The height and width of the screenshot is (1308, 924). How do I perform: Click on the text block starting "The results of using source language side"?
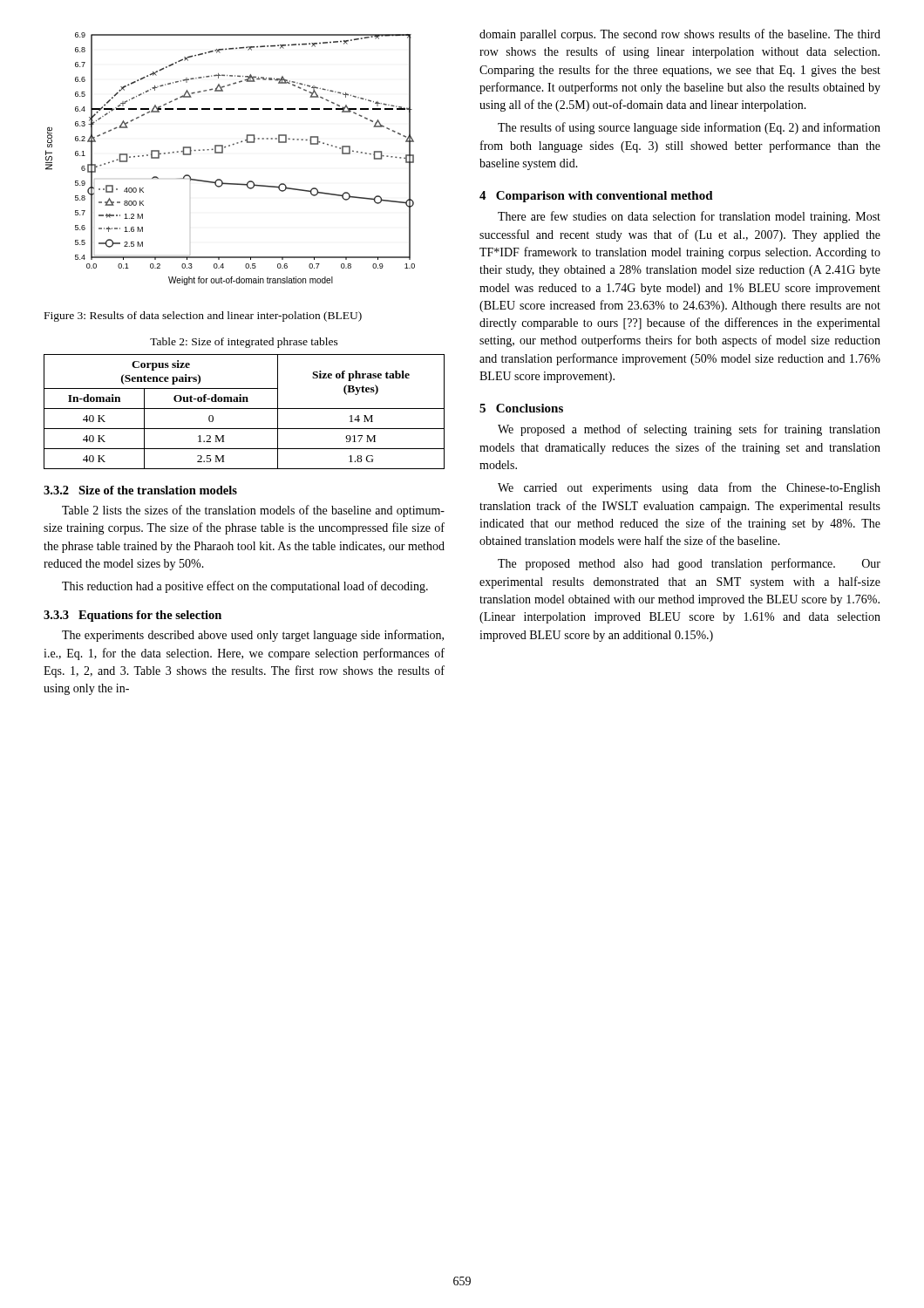click(x=680, y=146)
